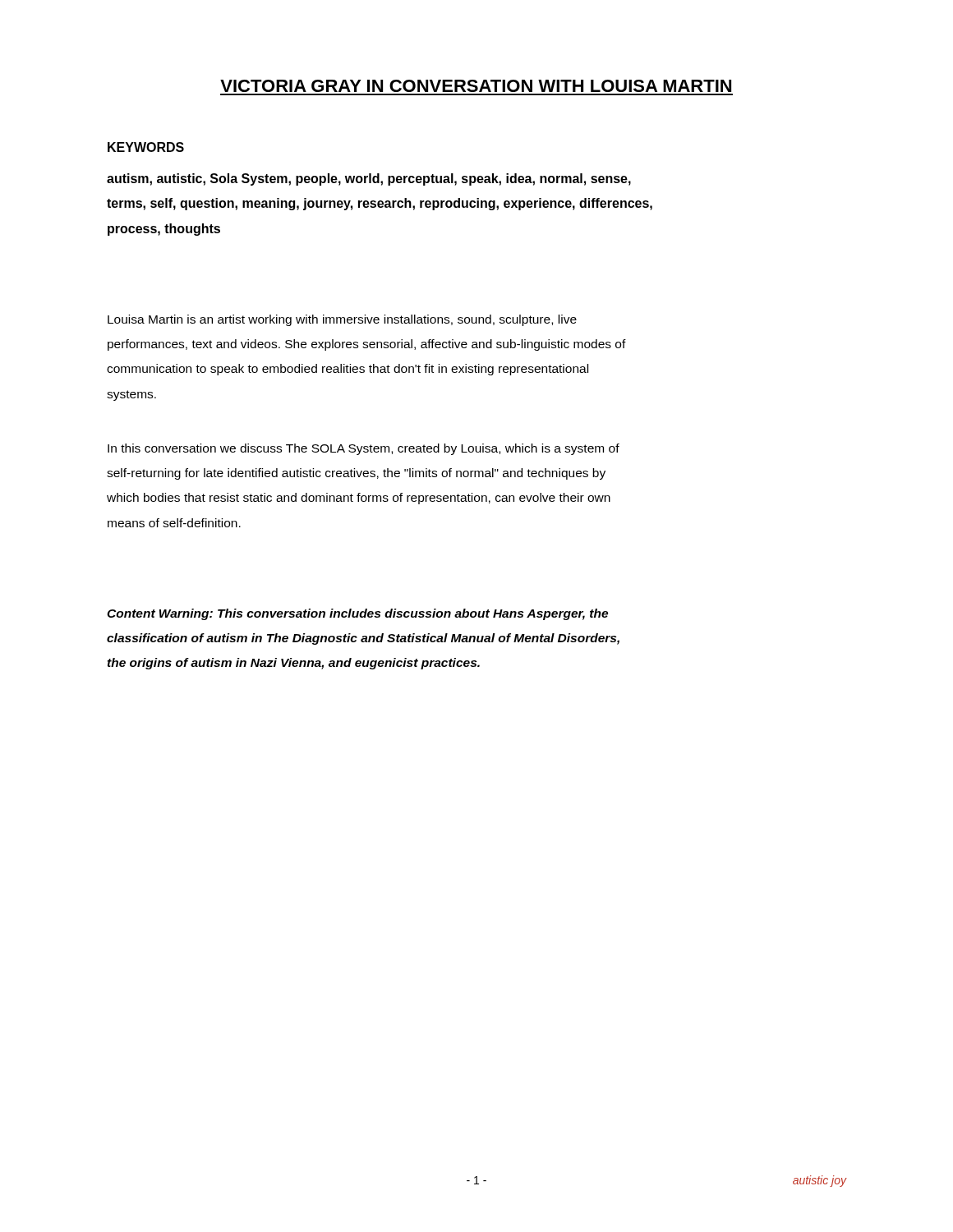This screenshot has width=953, height=1232.
Task: Locate the text block with the text "Content Warning: This"
Action: [364, 638]
